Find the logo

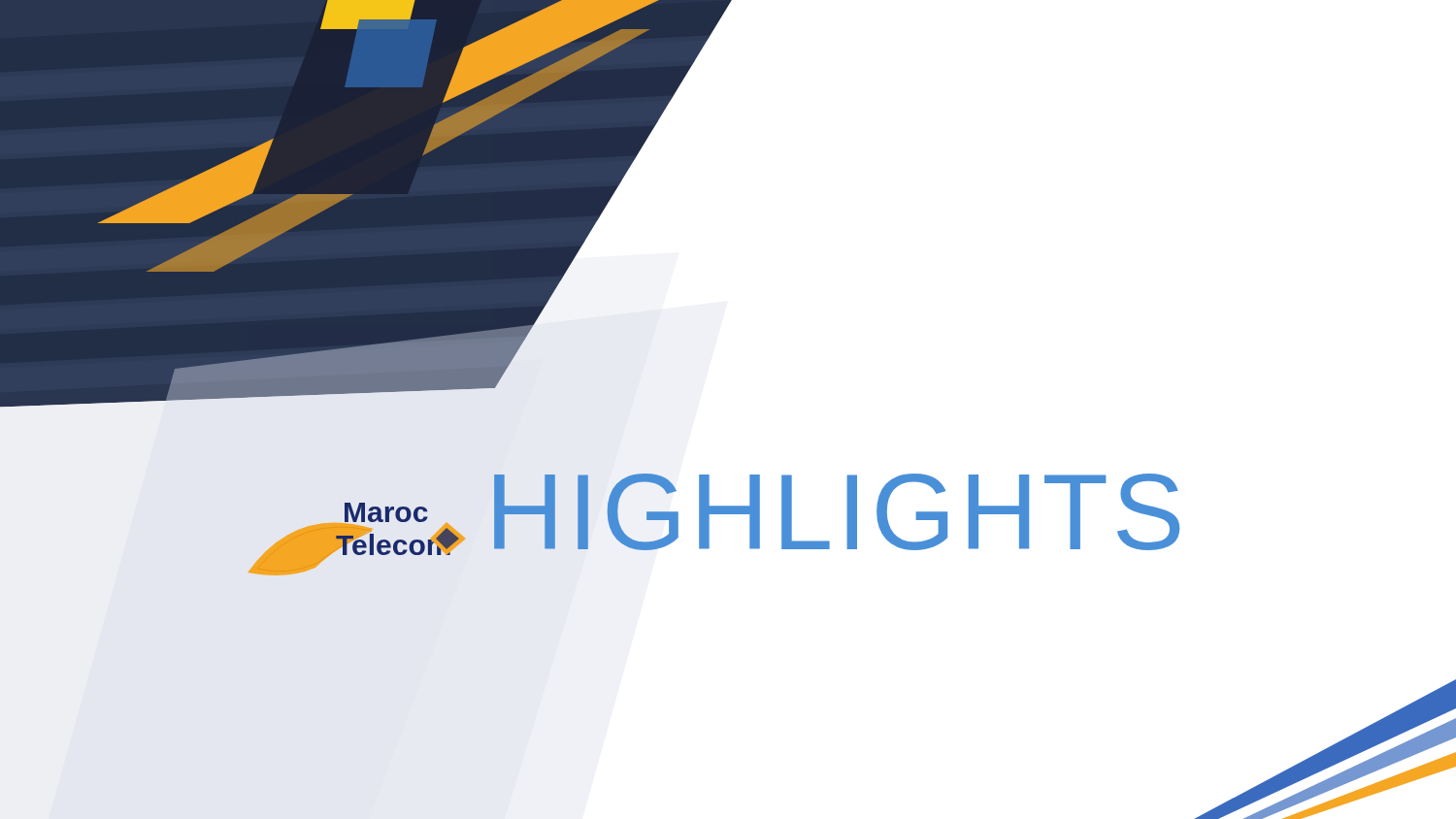(x=354, y=539)
